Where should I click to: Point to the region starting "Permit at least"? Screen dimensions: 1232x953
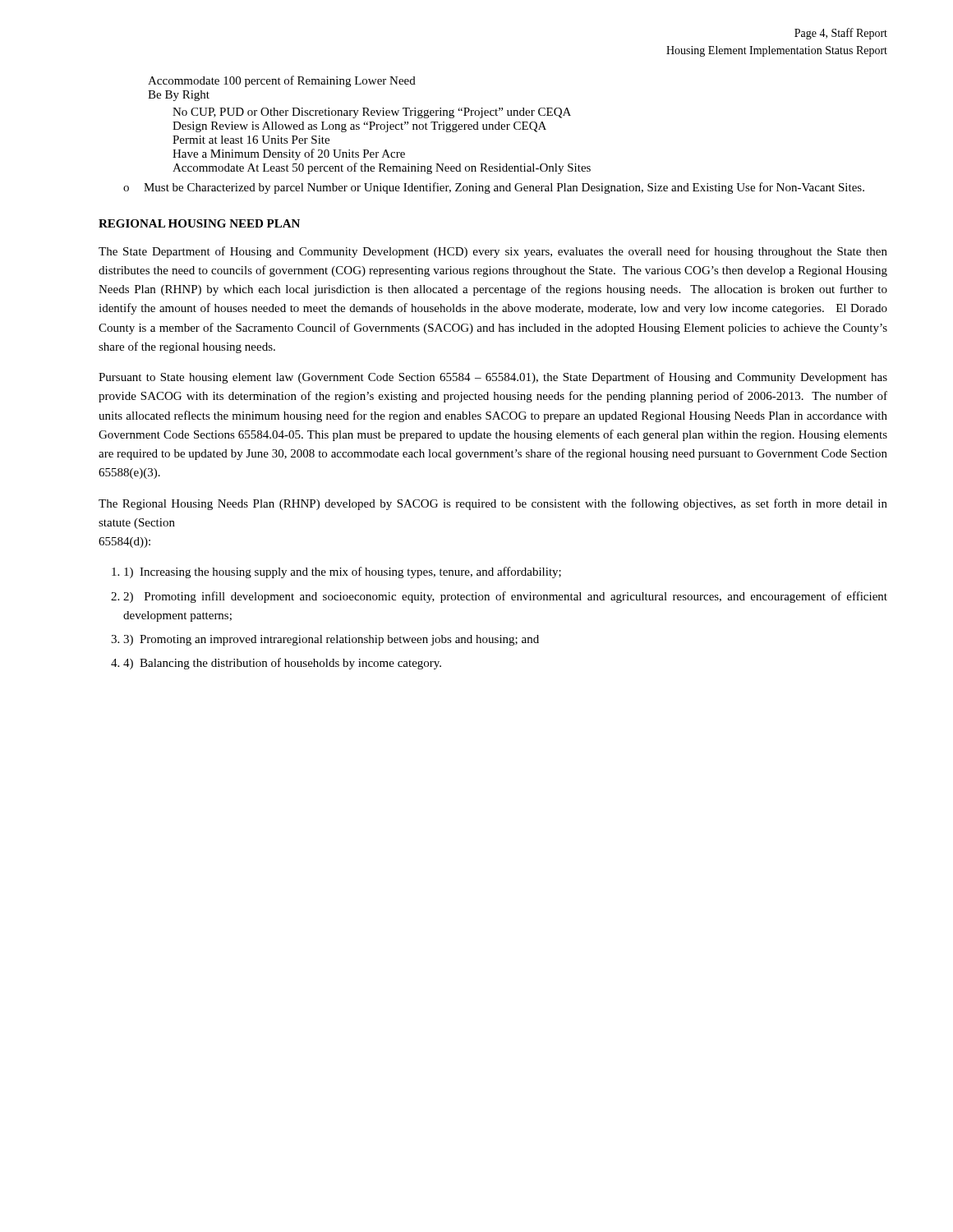(x=530, y=140)
